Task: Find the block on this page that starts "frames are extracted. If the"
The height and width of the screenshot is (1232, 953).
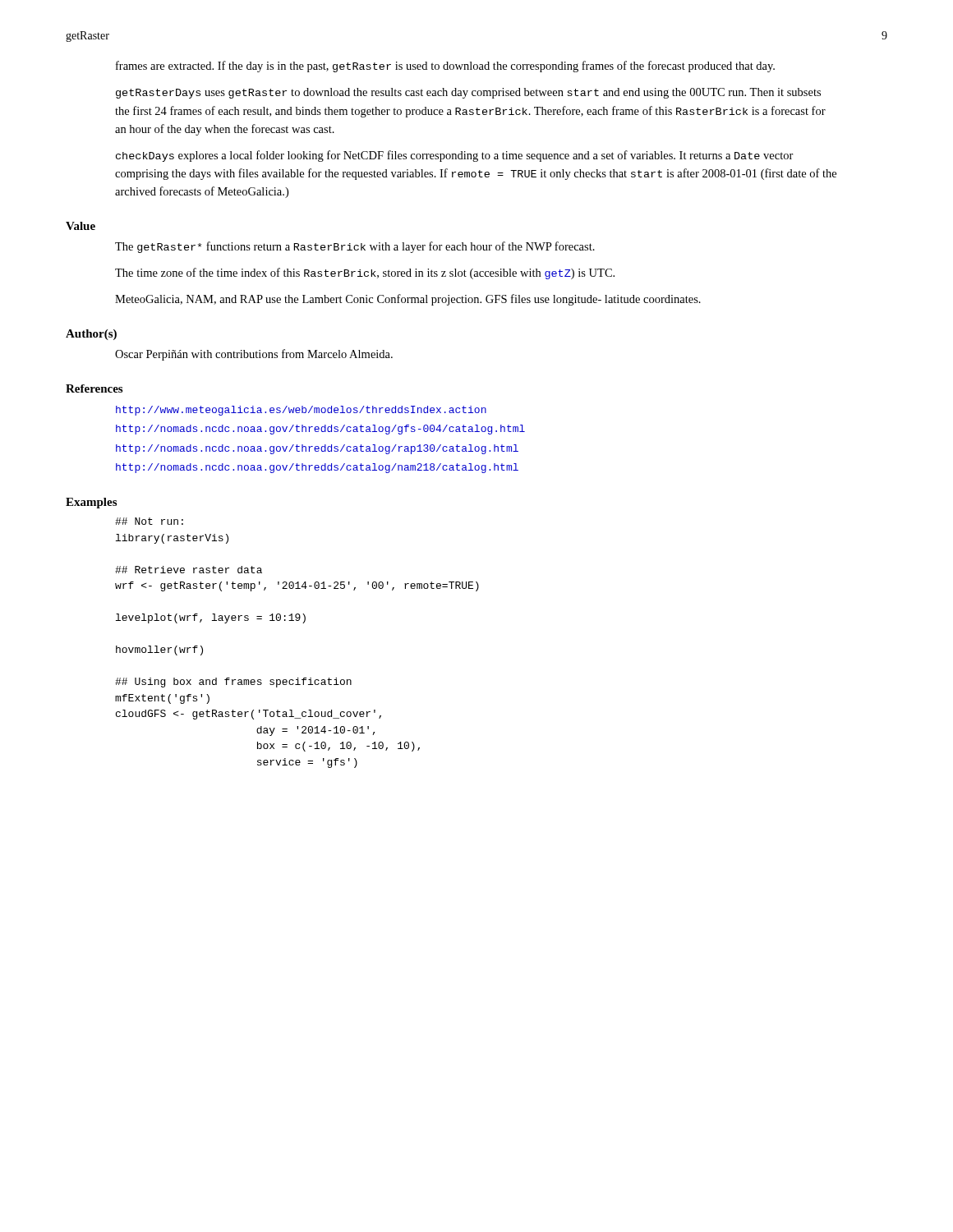Action: pyautogui.click(x=476, y=67)
